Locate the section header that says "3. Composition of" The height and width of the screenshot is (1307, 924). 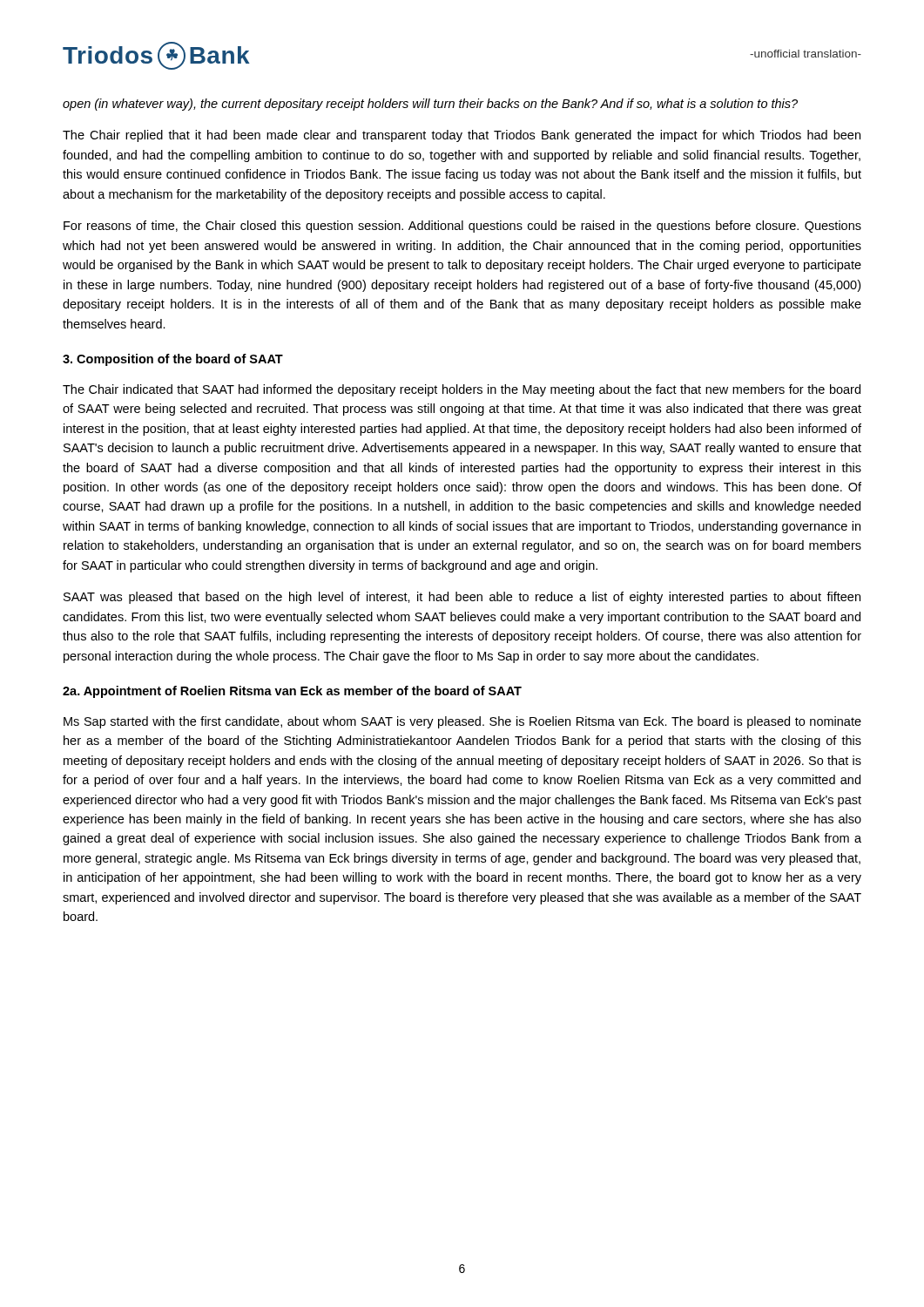pyautogui.click(x=173, y=360)
